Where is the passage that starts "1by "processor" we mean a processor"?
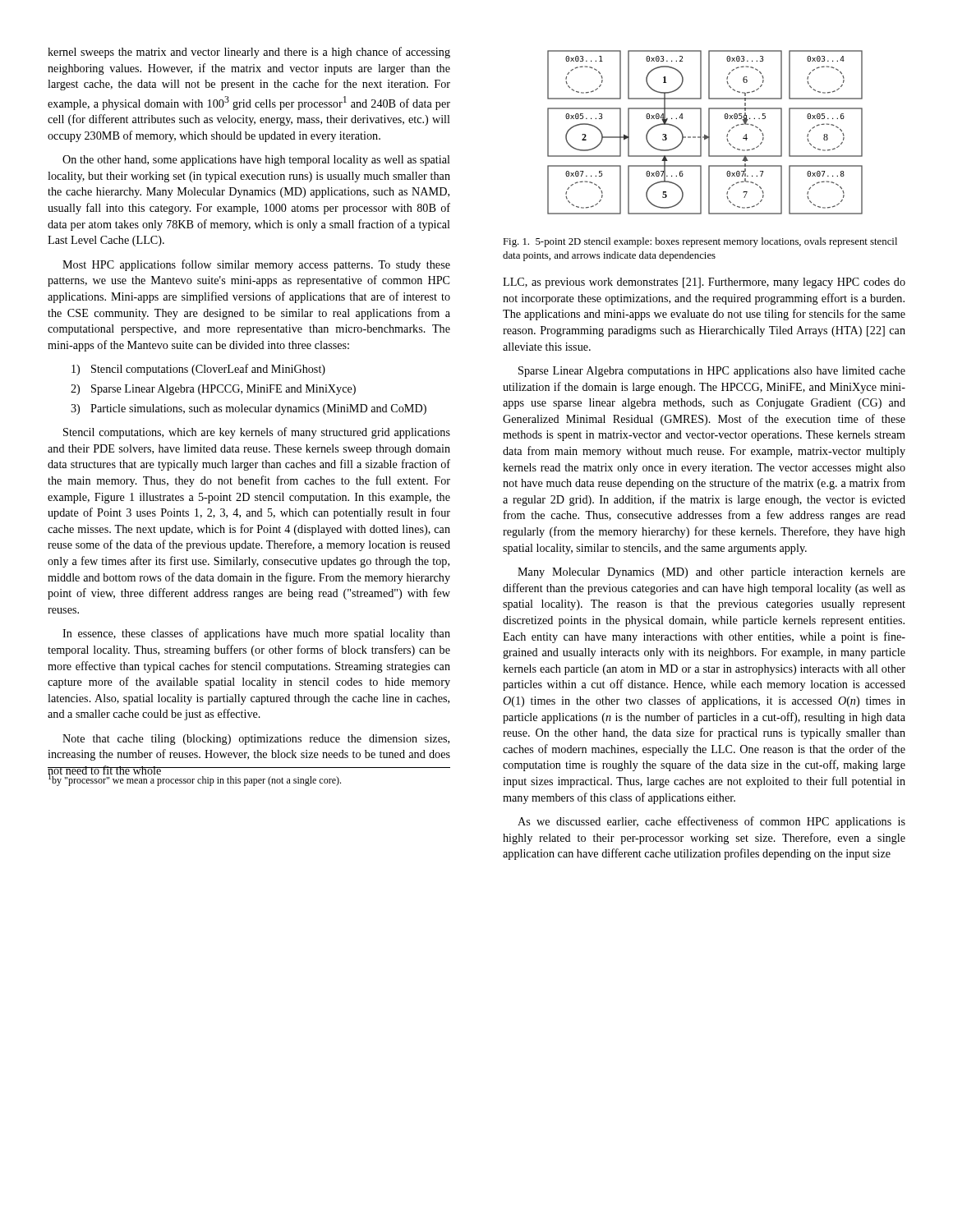This screenshot has width=953, height=1232. click(x=249, y=777)
